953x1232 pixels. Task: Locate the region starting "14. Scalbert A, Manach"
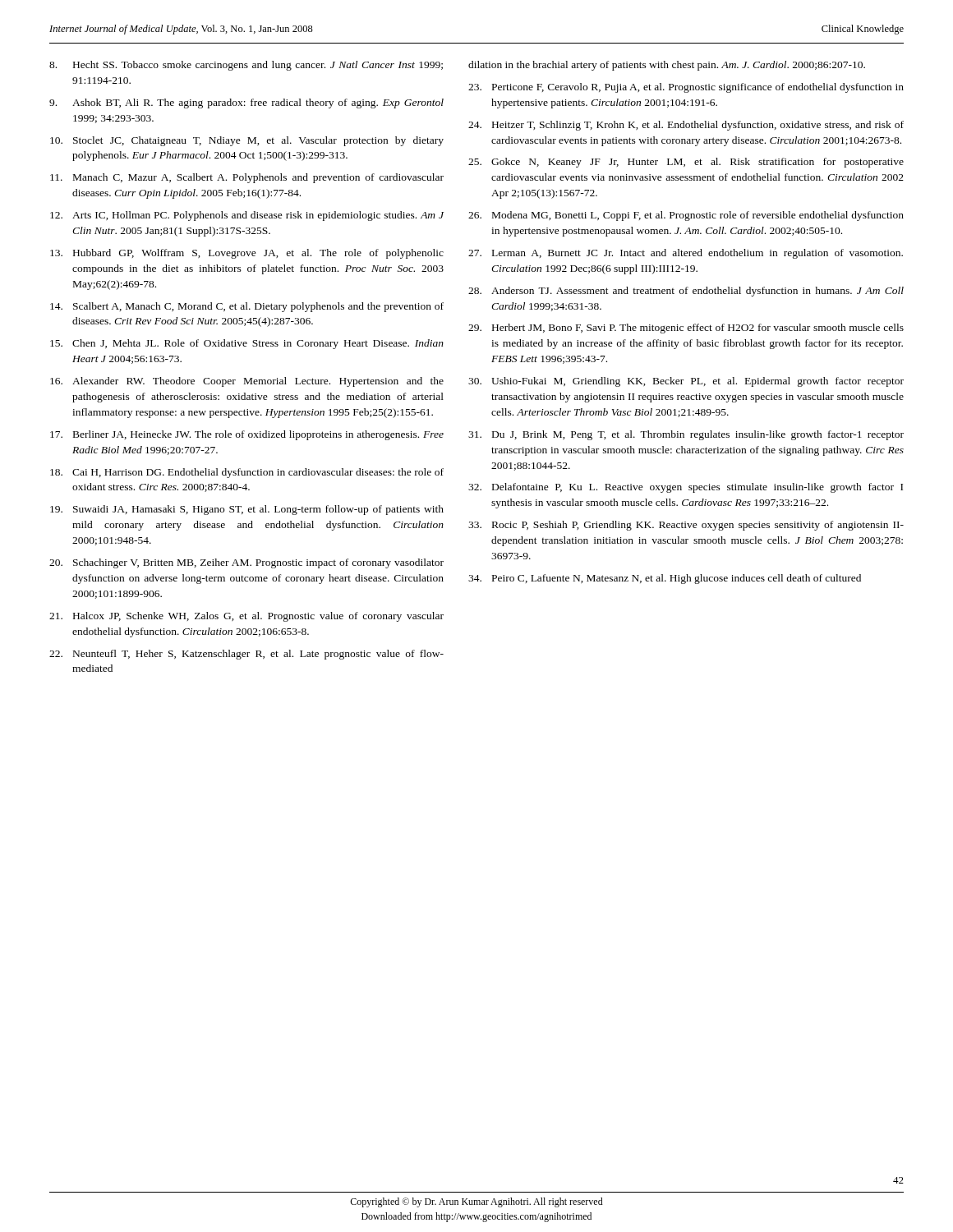click(246, 314)
